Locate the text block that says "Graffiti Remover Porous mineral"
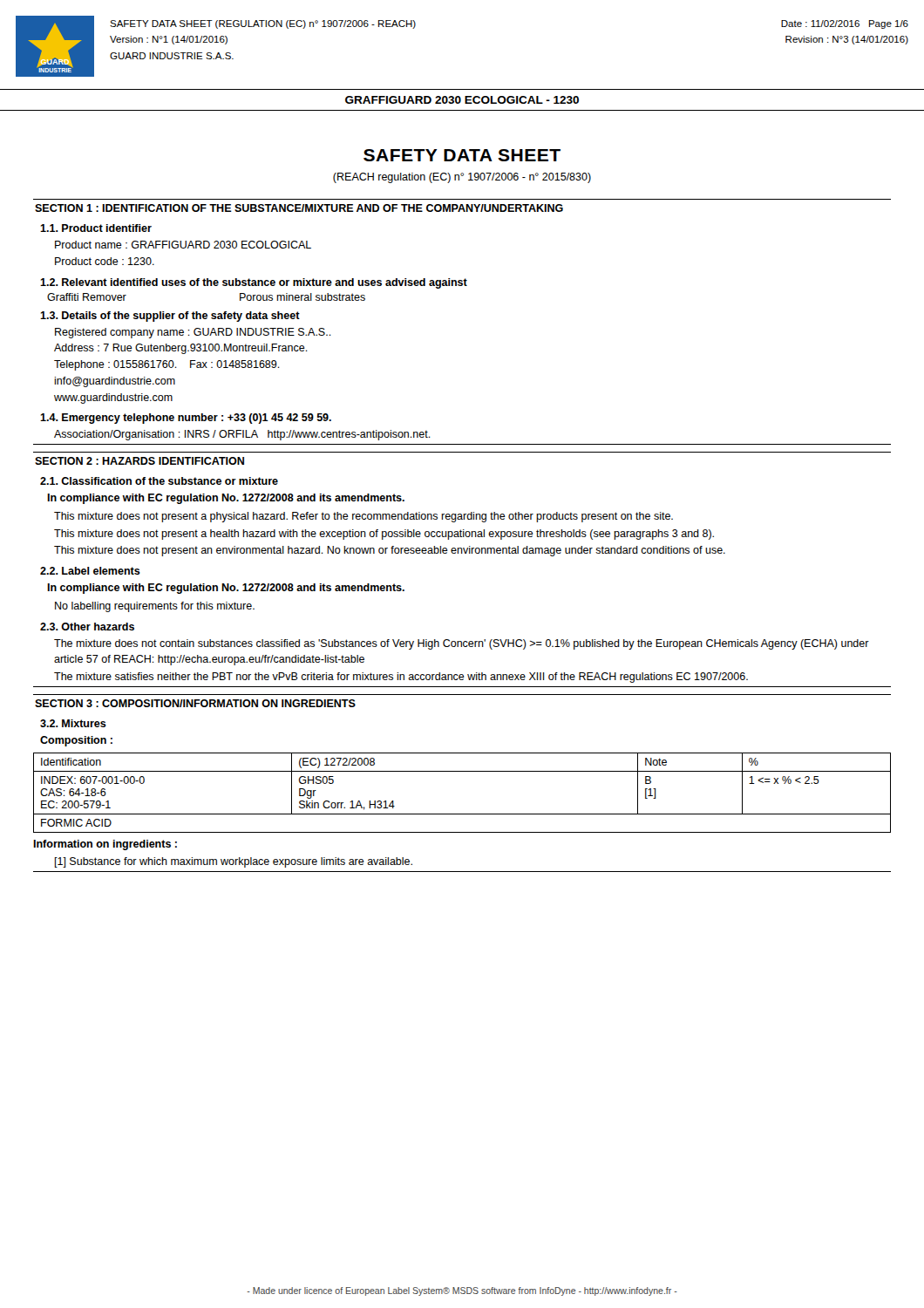This screenshot has width=924, height=1308. pos(206,297)
